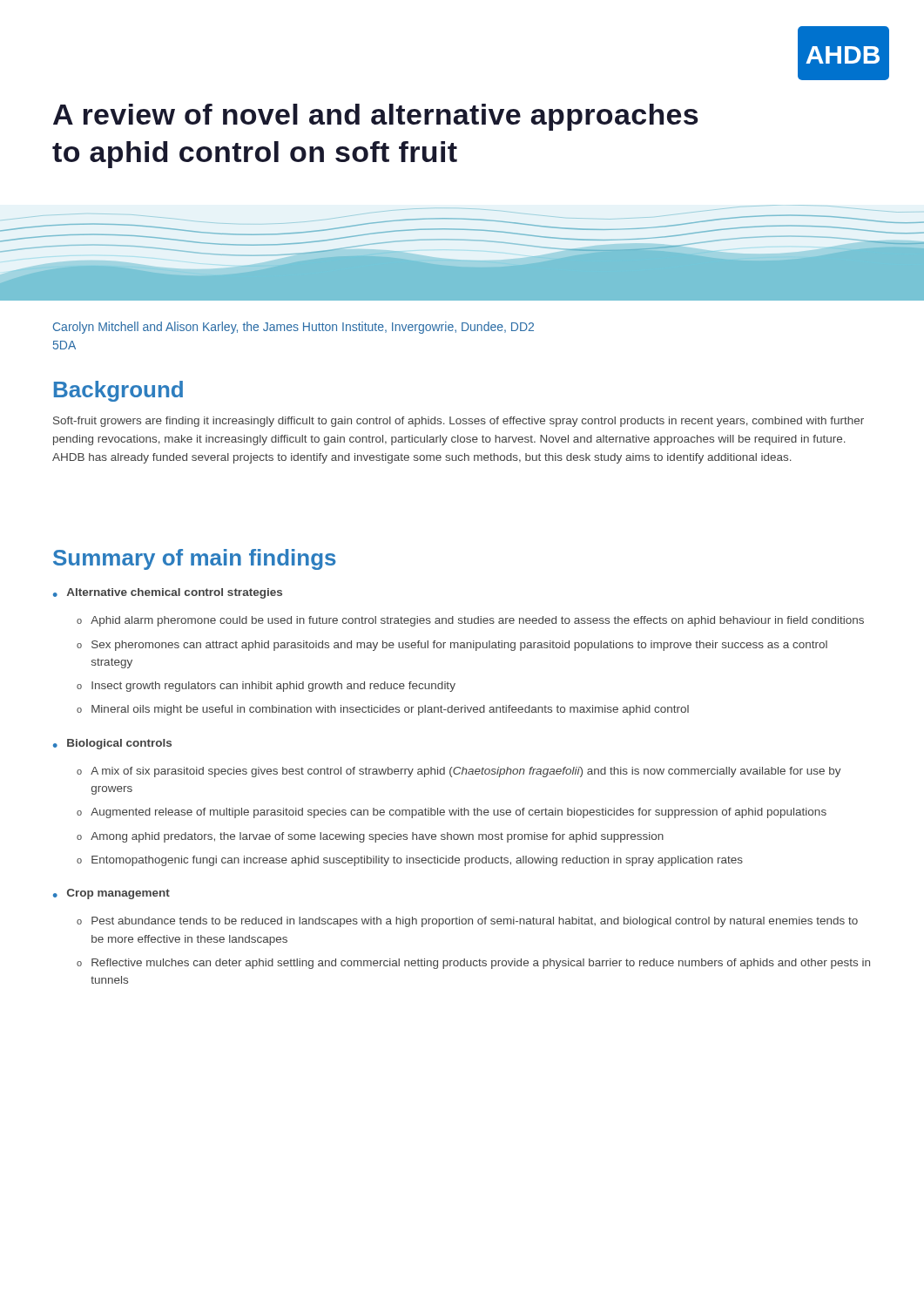Point to the block beginning "• Crop management o Pest"
Image resolution: width=924 pixels, height=1307 pixels.
coord(111,894)
